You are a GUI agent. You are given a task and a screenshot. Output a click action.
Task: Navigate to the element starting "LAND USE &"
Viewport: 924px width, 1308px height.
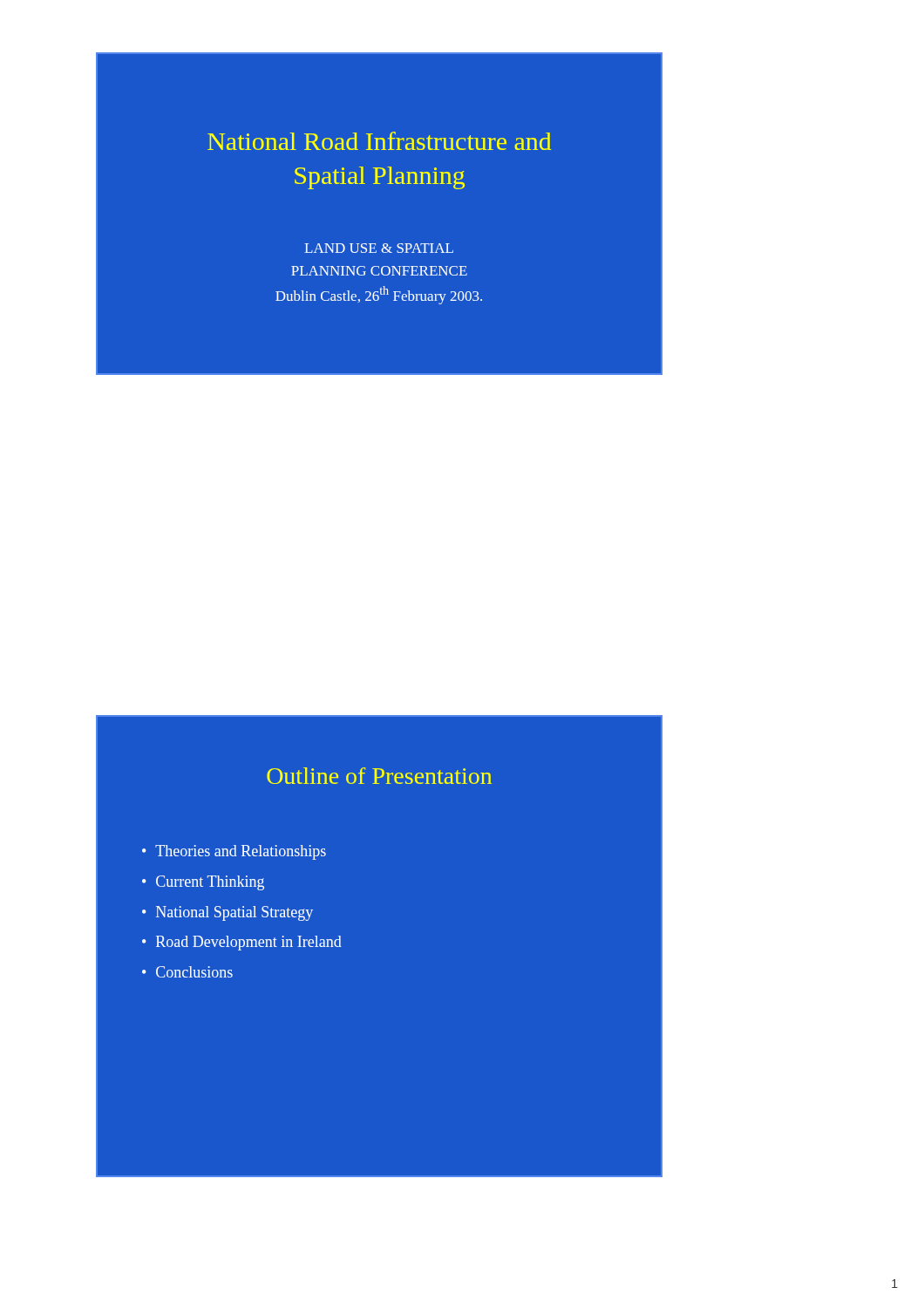tap(379, 272)
